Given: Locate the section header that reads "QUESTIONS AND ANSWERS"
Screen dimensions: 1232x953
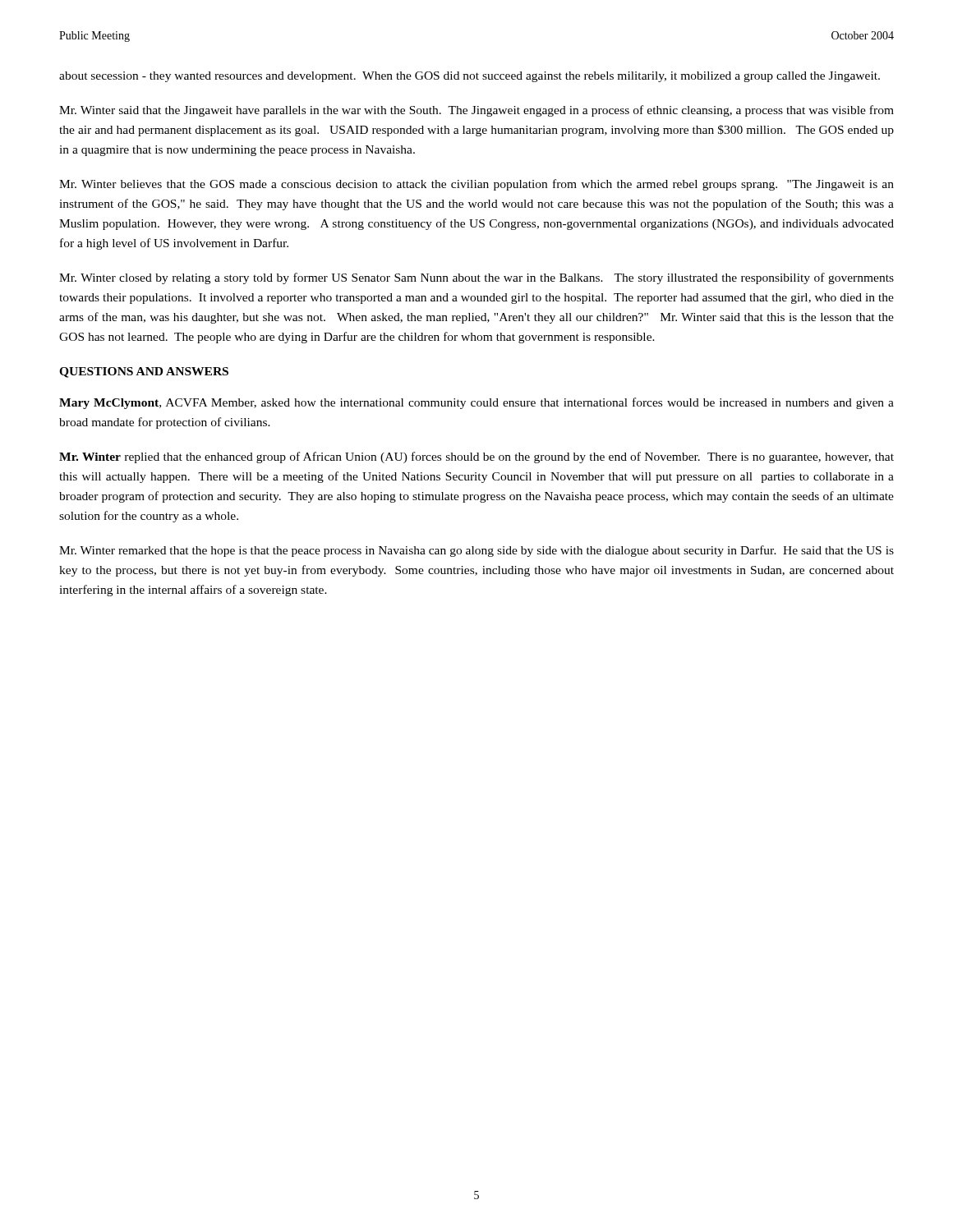Looking at the screenshot, I should pyautogui.click(x=144, y=371).
